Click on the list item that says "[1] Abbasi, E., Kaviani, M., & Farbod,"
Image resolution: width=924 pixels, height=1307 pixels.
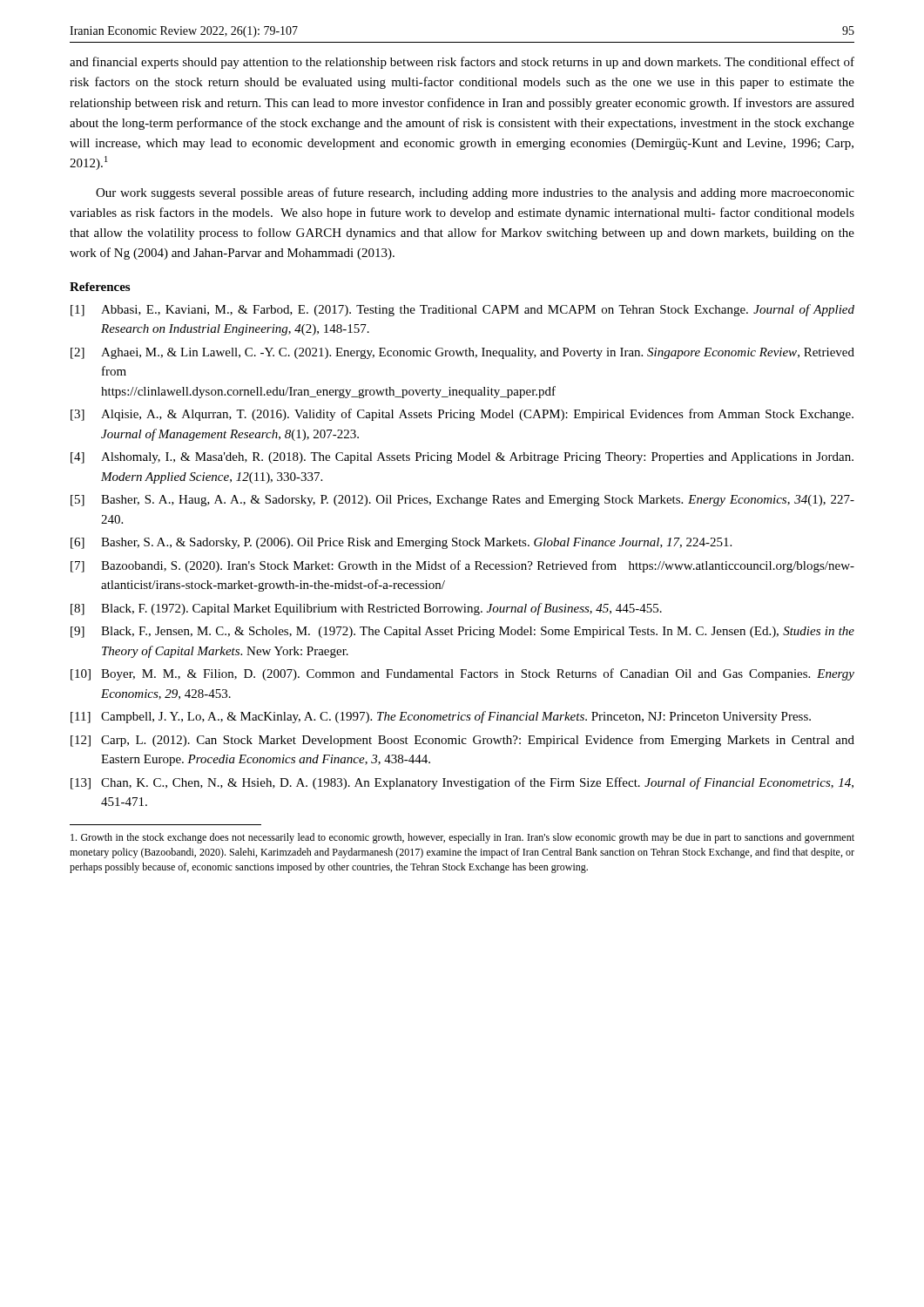point(462,319)
